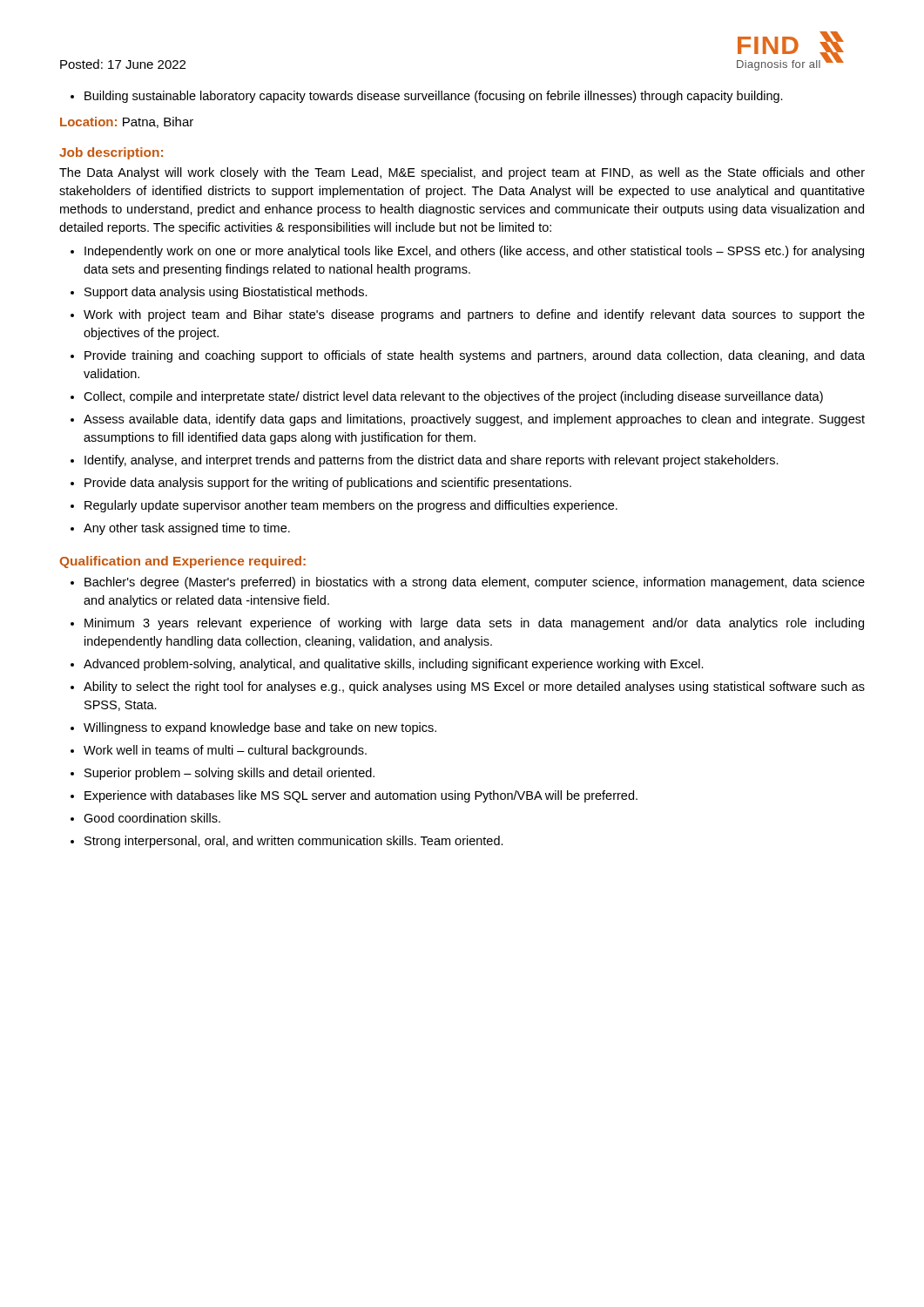924x1307 pixels.
Task: Locate the block of text that opens with "Building sustainable laboratory capacity towards disease surveillance (focusing"
Action: point(434,96)
